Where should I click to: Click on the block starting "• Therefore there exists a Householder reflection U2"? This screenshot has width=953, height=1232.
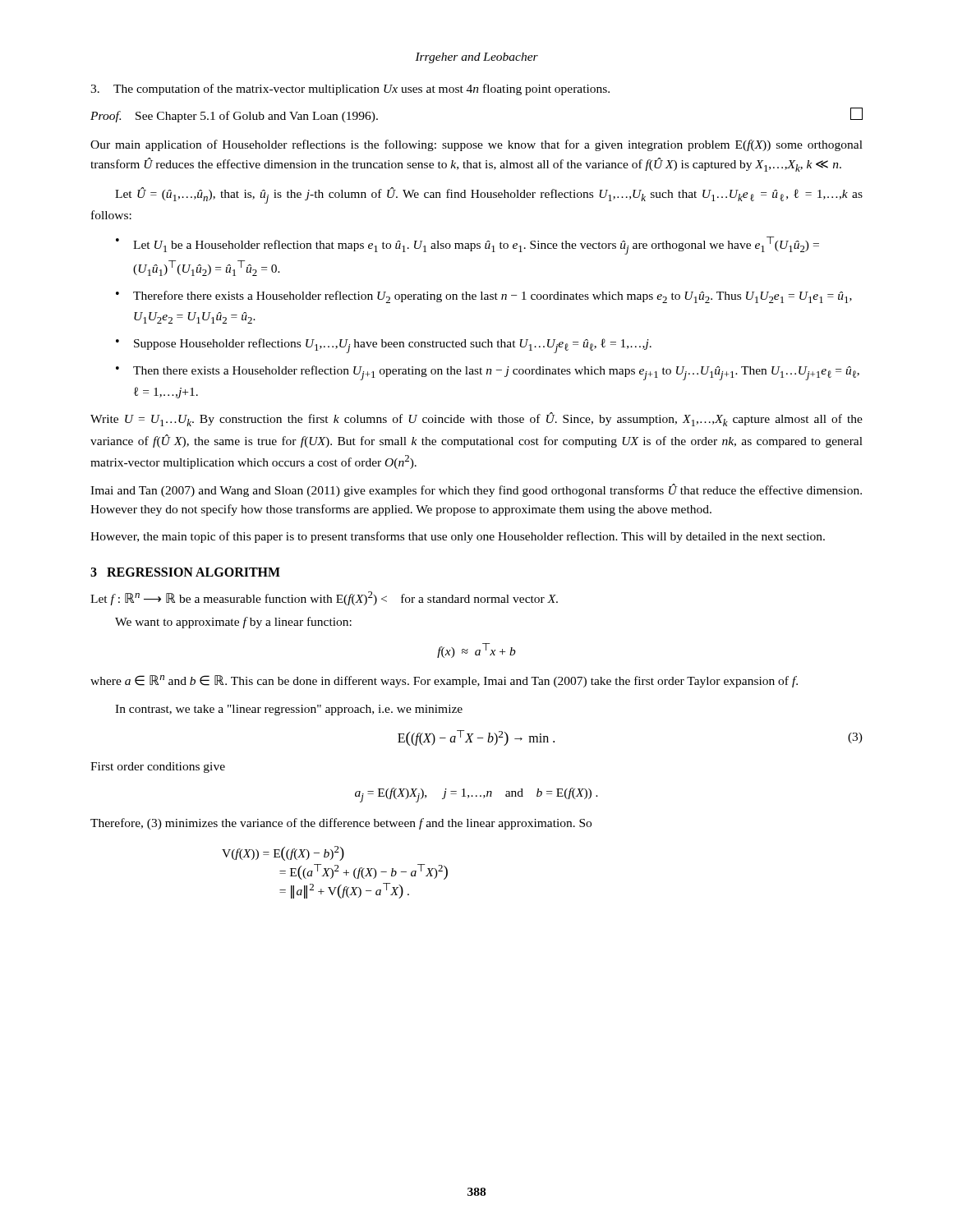[489, 308]
